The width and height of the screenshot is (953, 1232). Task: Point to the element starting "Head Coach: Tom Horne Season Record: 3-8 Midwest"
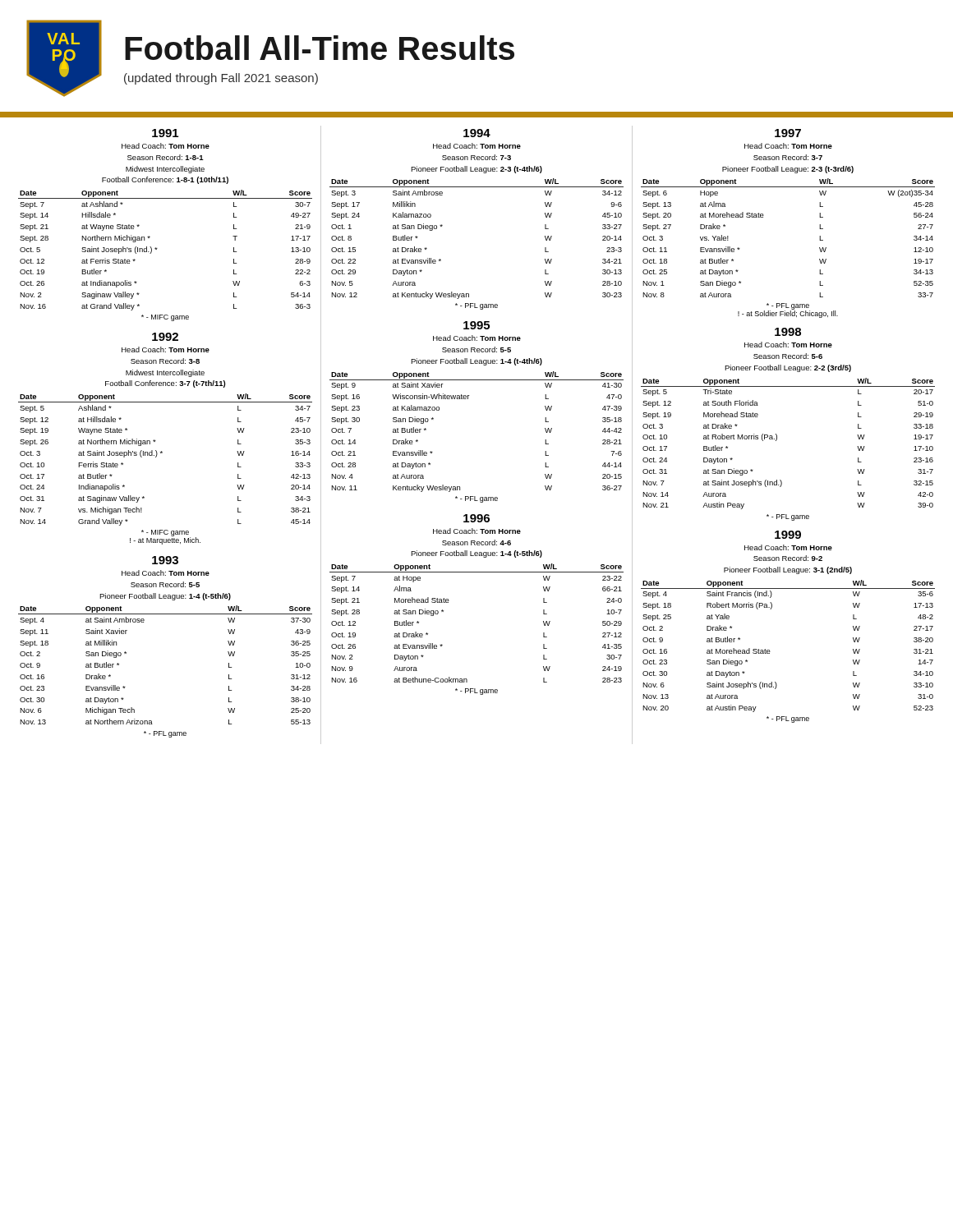coord(165,367)
